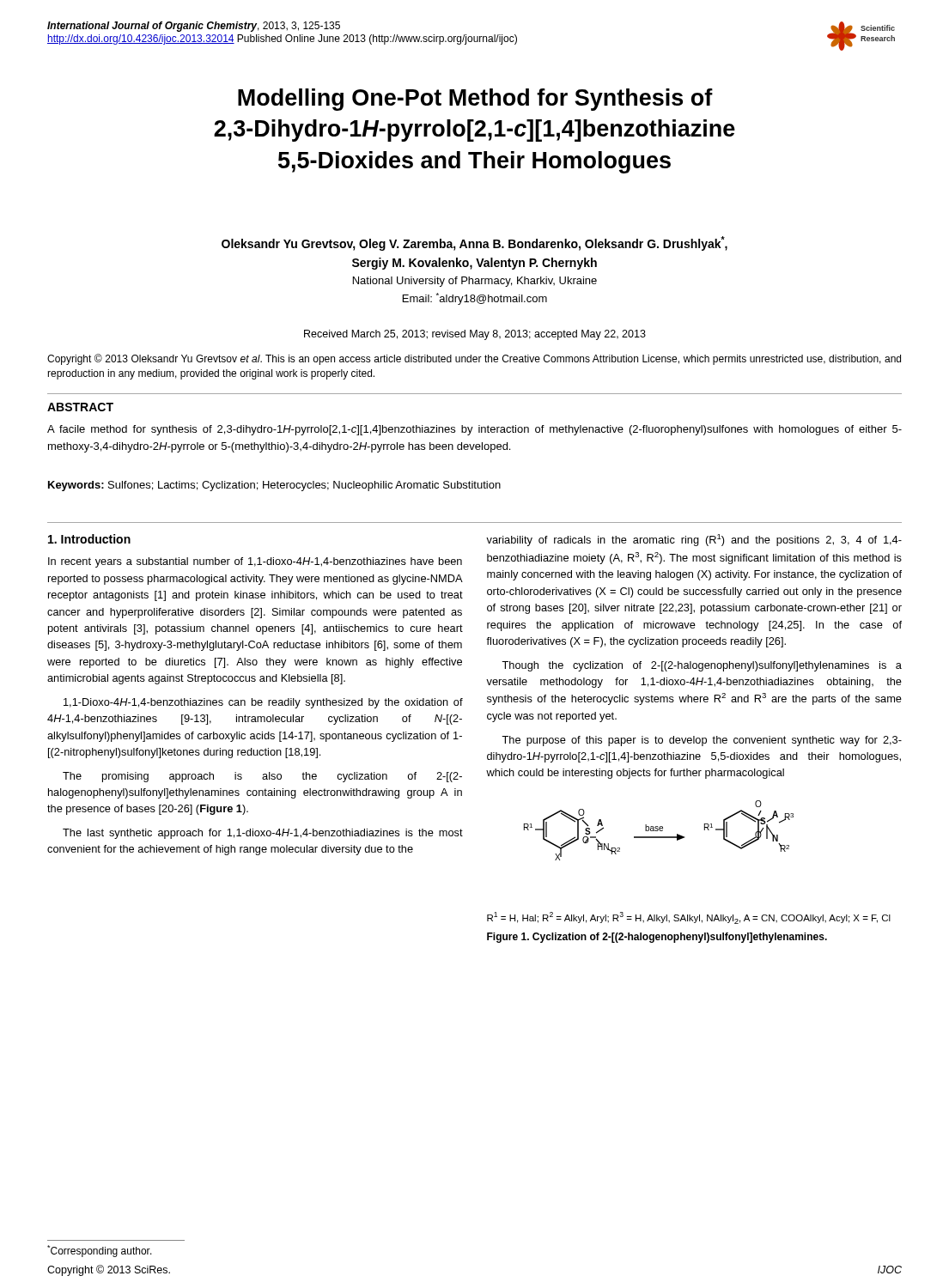Find the block on this page that starts "In recent years"
The width and height of the screenshot is (949, 1288).
pyautogui.click(x=255, y=705)
